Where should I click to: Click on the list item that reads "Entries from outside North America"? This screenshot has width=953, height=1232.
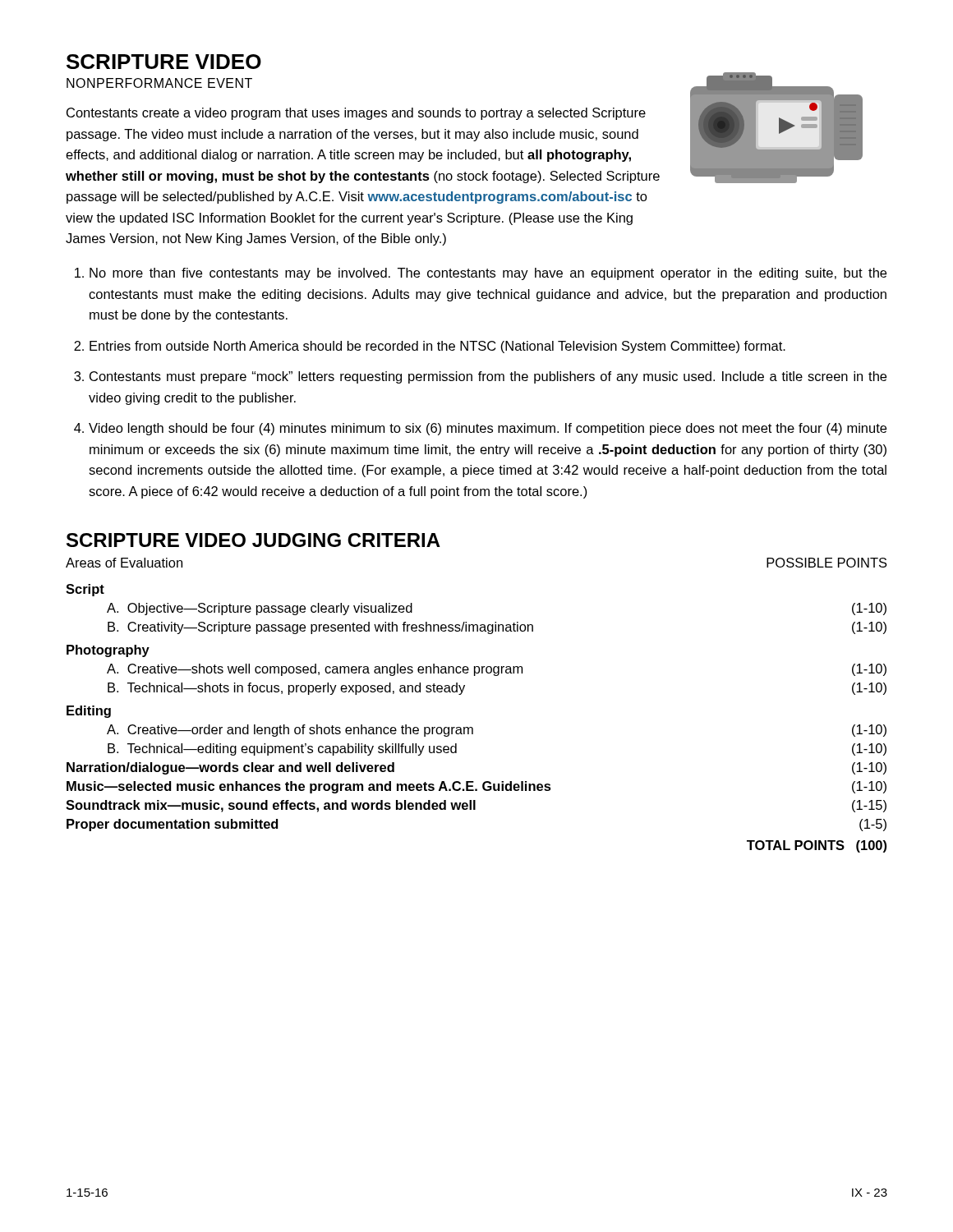[476, 346]
